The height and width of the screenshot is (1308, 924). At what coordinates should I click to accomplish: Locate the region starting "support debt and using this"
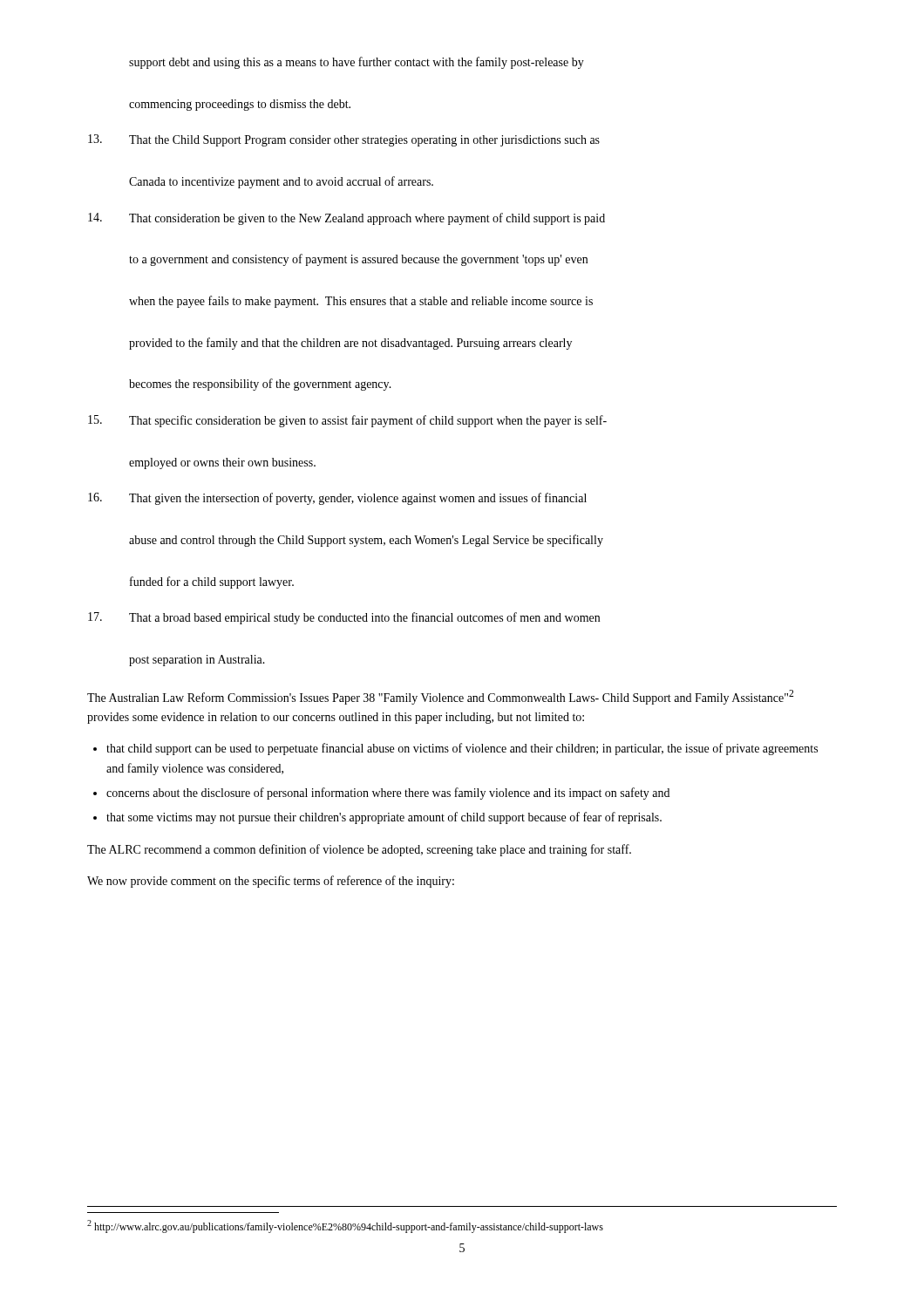tap(357, 63)
